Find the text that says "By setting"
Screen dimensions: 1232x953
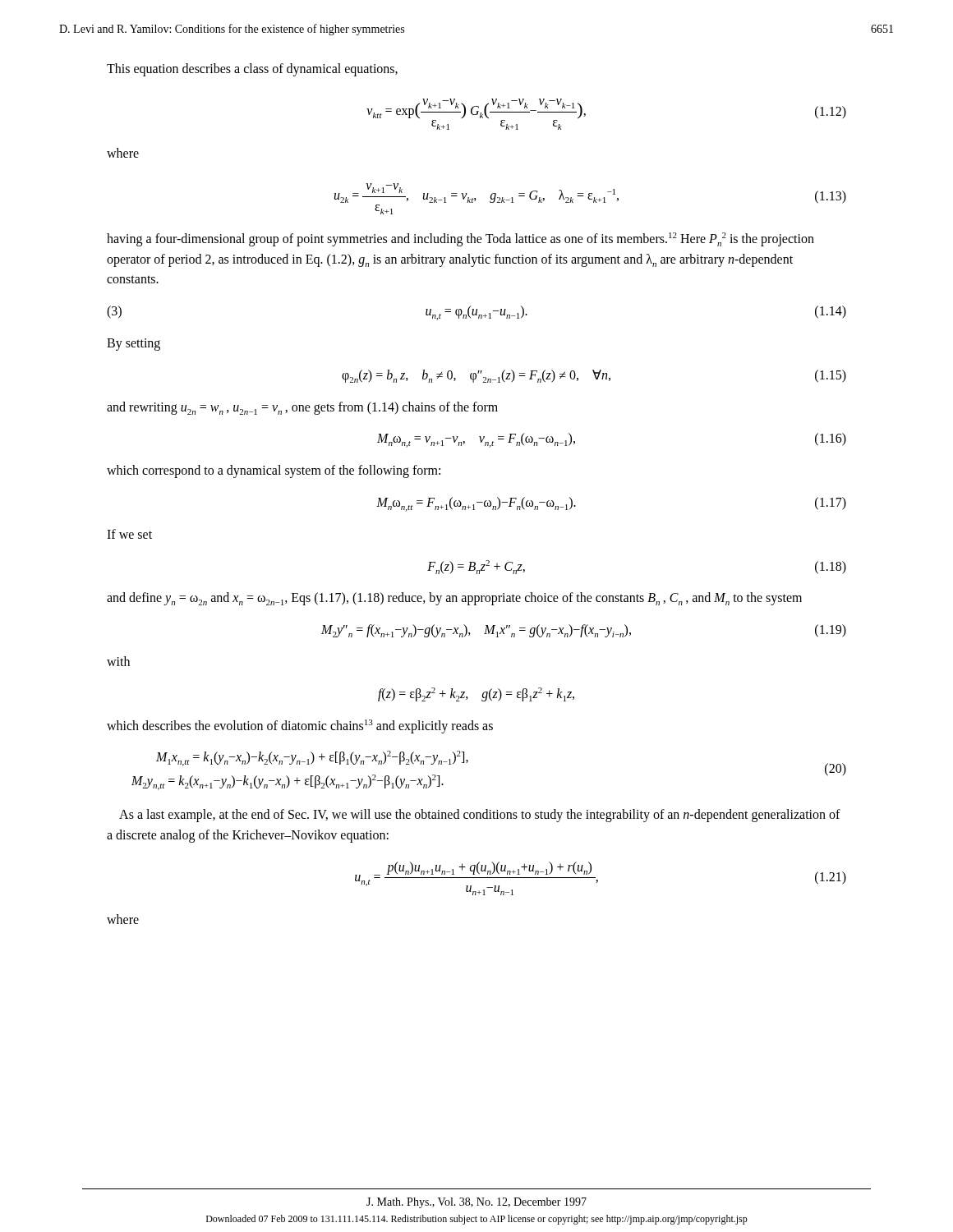click(x=134, y=343)
